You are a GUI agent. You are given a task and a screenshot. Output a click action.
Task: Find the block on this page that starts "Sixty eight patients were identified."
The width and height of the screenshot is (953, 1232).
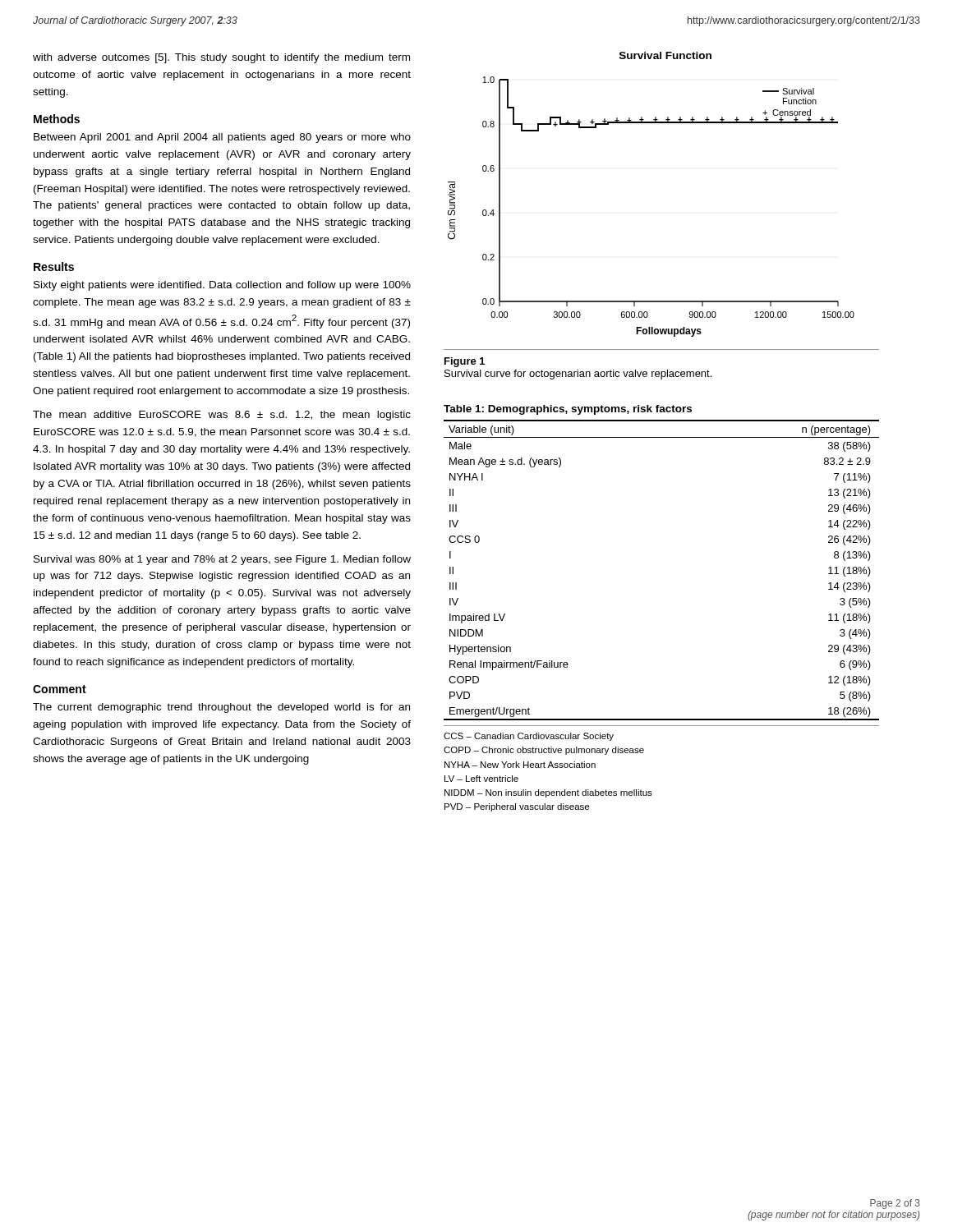(222, 338)
